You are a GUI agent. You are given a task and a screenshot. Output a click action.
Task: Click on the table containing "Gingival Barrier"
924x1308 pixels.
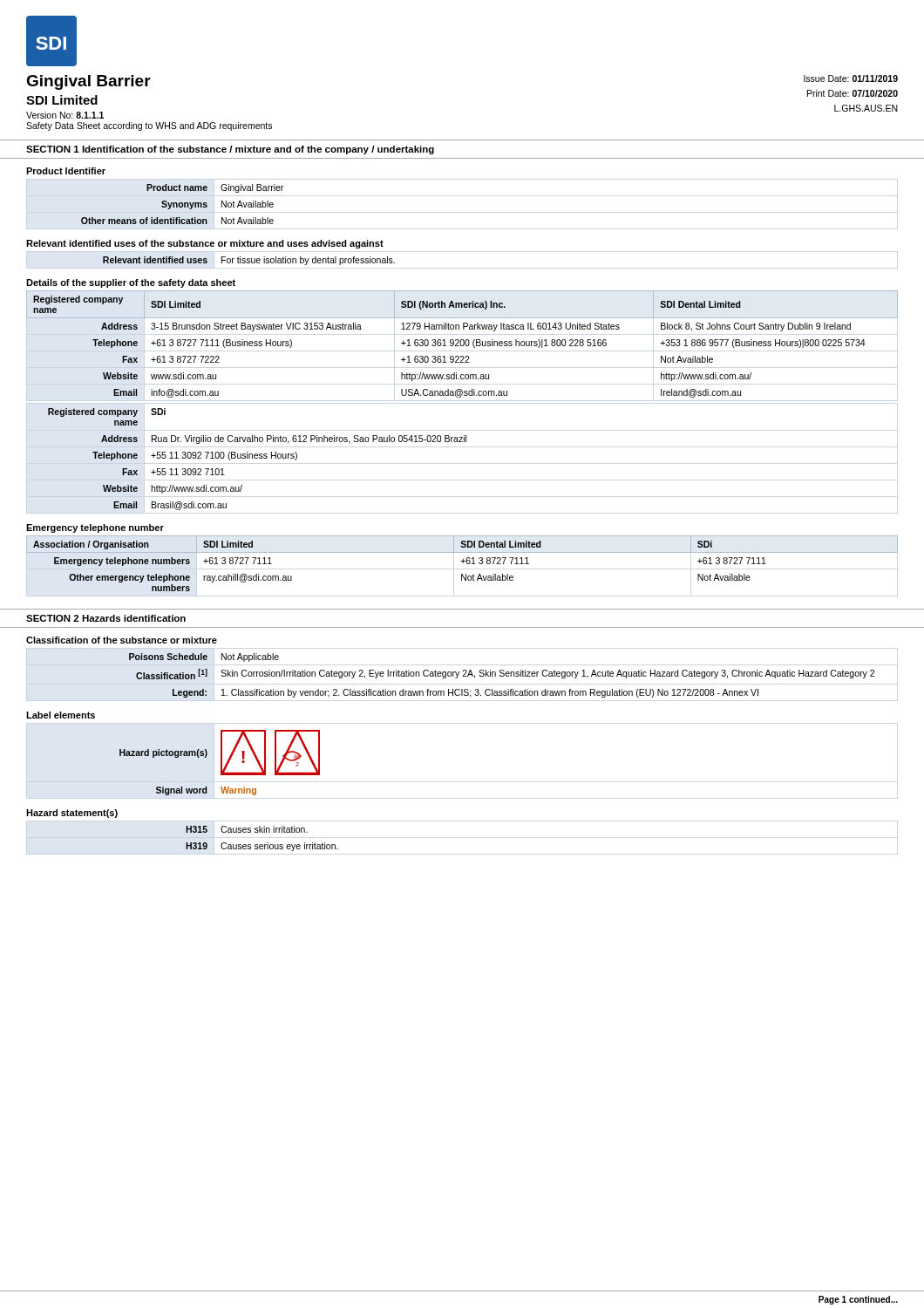[x=462, y=204]
